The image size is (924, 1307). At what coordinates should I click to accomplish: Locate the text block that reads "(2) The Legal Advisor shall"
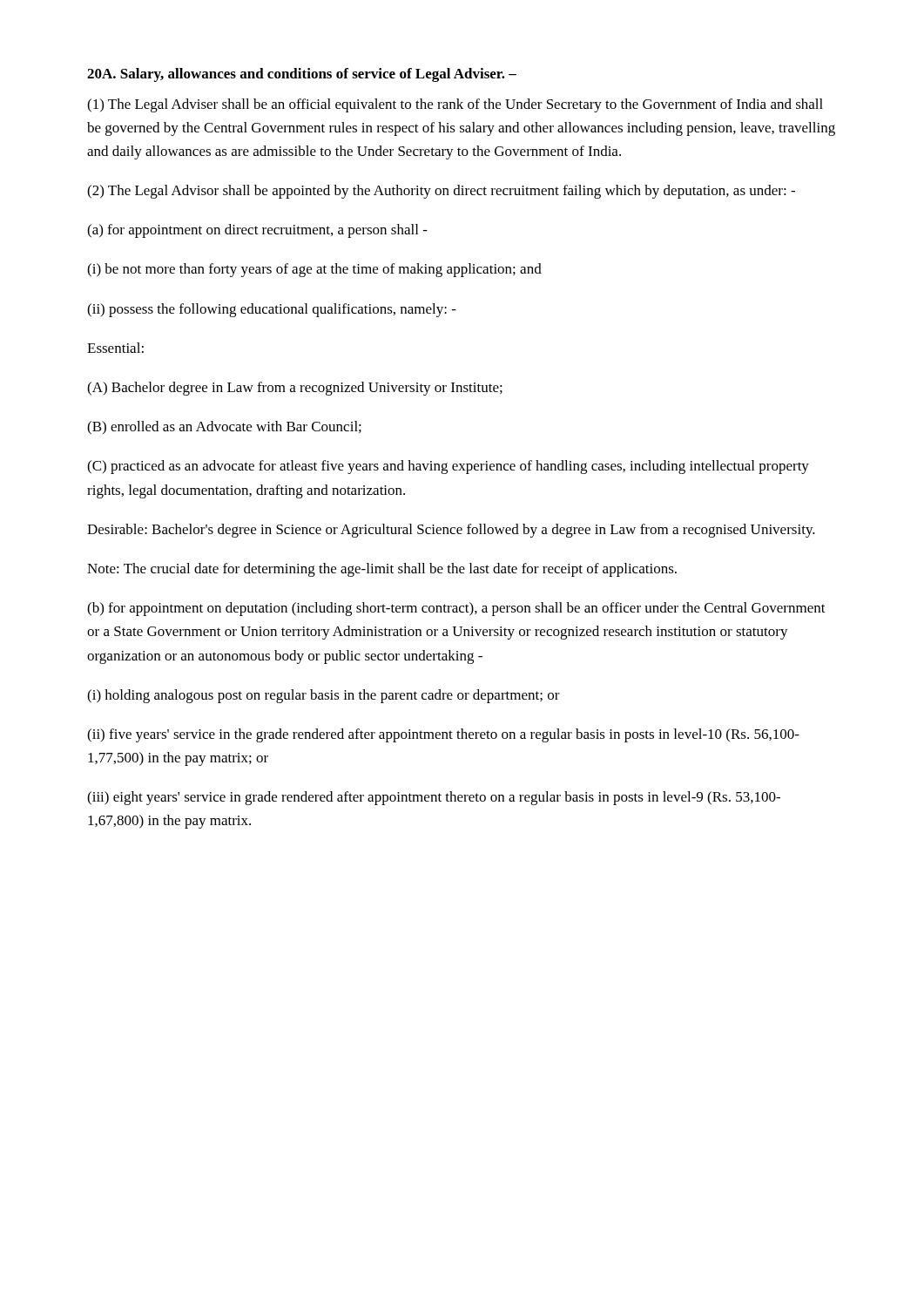point(441,190)
